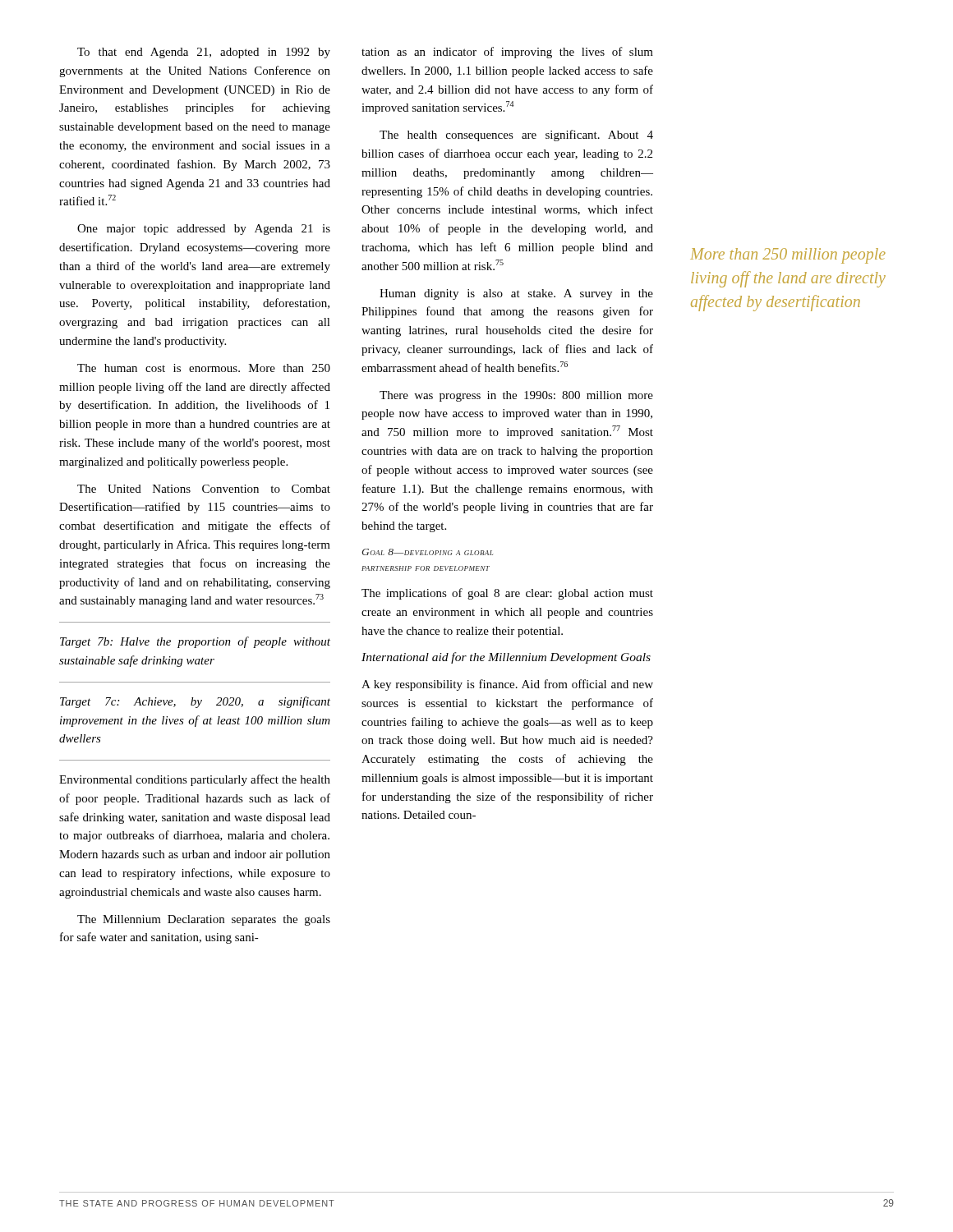Point to the block beginning "Environmental conditions particularly affect"
The image size is (953, 1232).
coord(195,859)
